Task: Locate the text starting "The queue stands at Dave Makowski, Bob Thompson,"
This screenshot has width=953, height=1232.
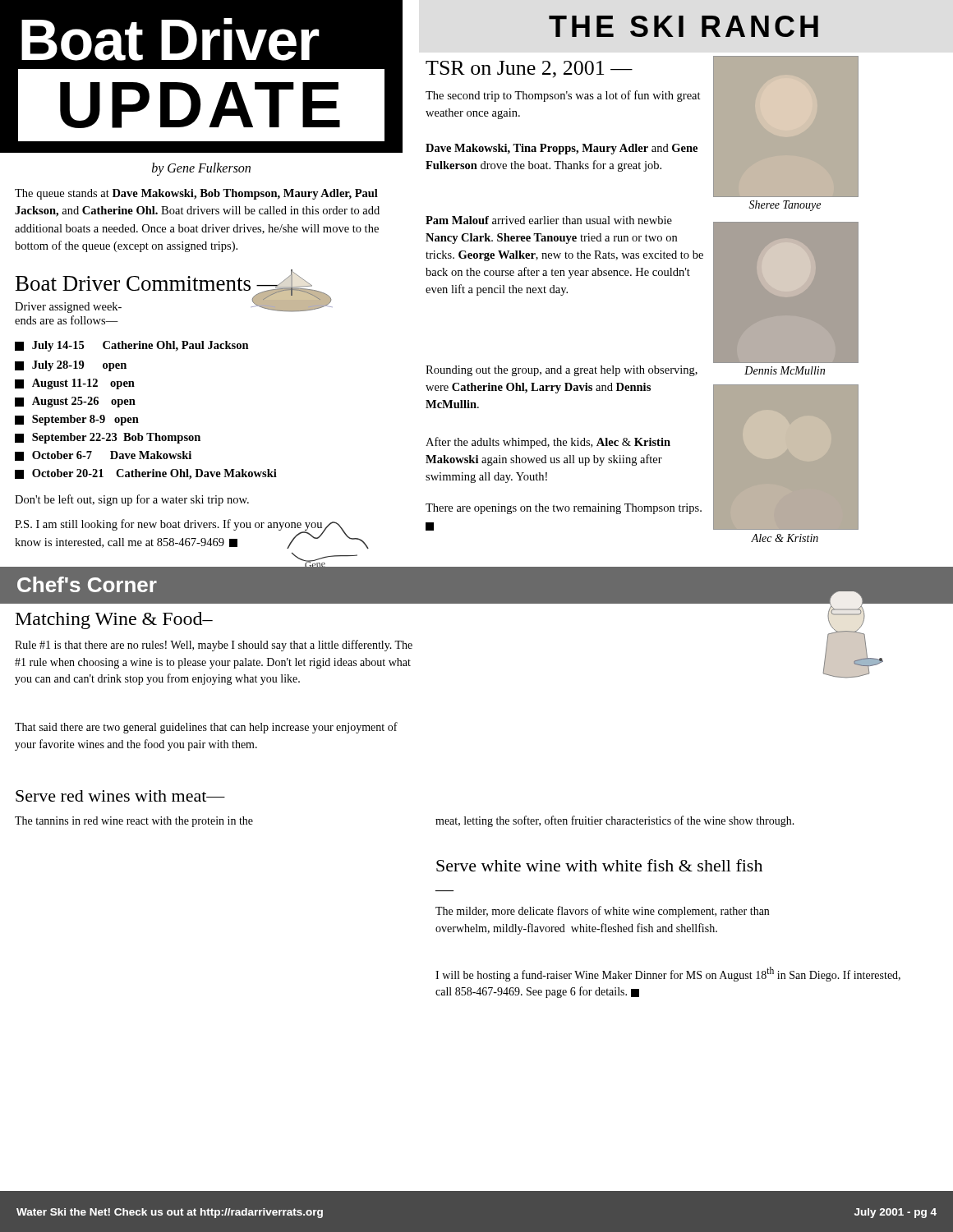Action: [x=197, y=219]
